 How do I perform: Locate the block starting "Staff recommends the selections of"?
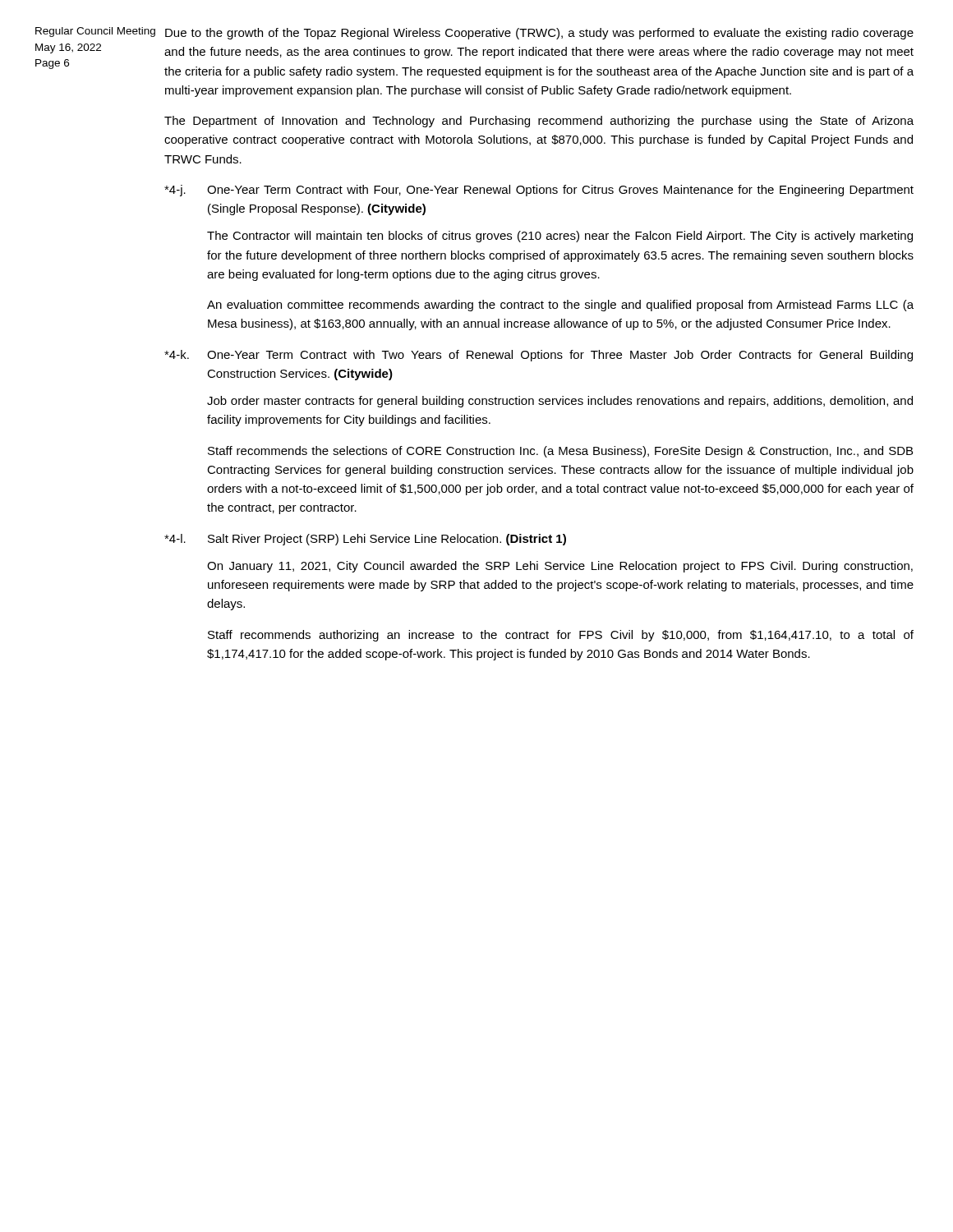point(560,479)
